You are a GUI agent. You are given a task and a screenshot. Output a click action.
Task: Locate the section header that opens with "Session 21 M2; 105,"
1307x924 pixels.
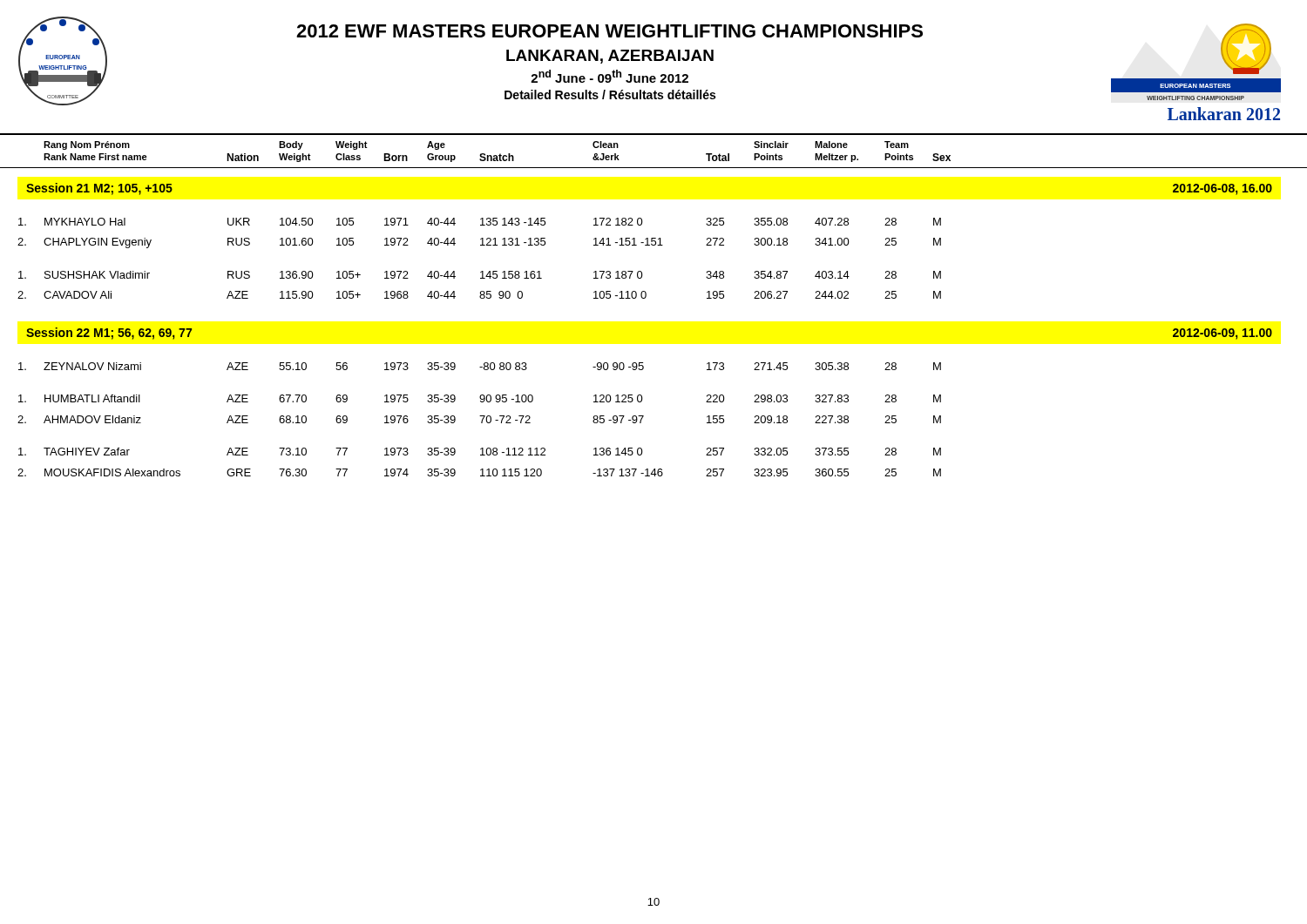click(x=98, y=189)
